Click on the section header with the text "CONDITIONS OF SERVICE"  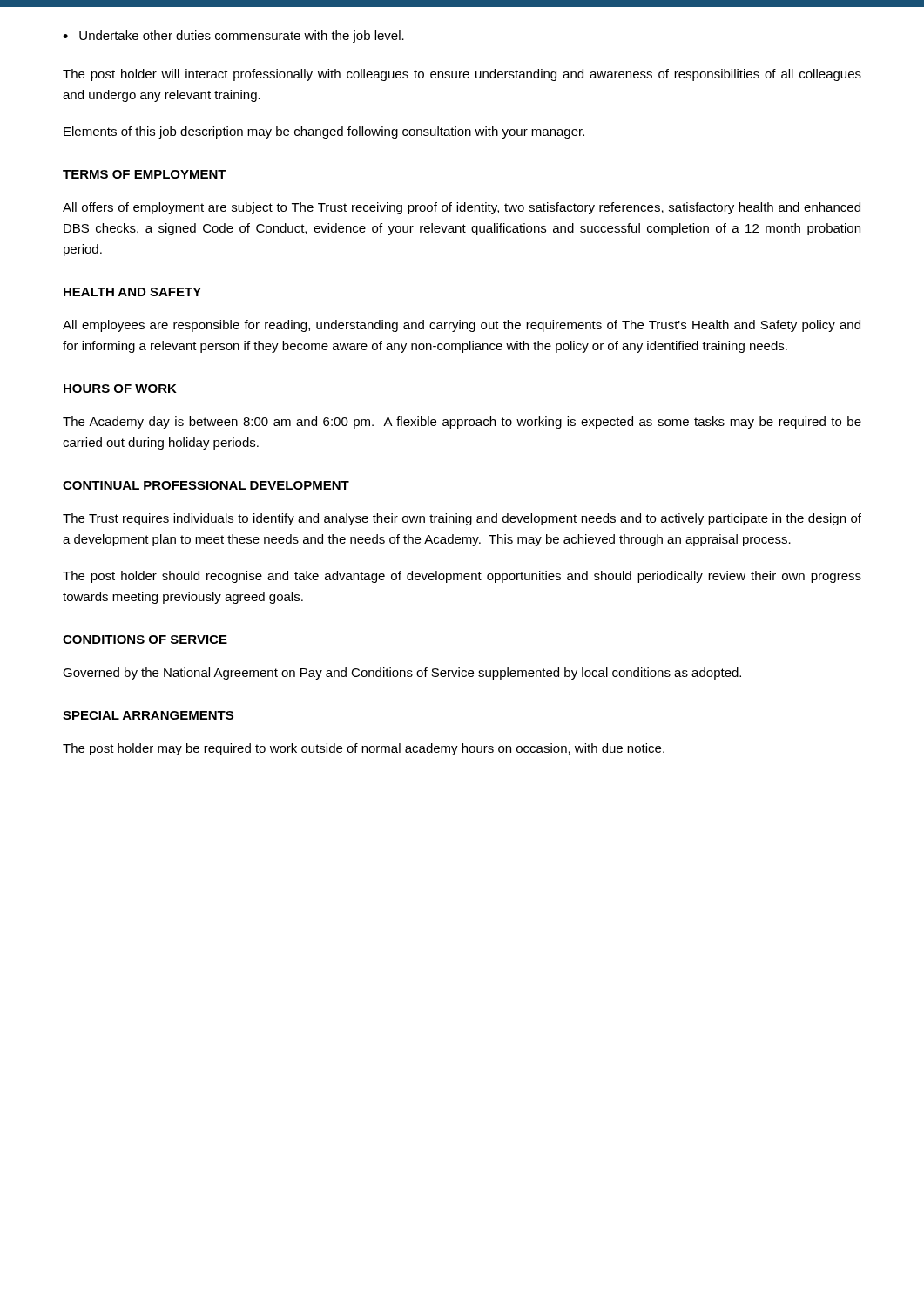pyautogui.click(x=145, y=639)
